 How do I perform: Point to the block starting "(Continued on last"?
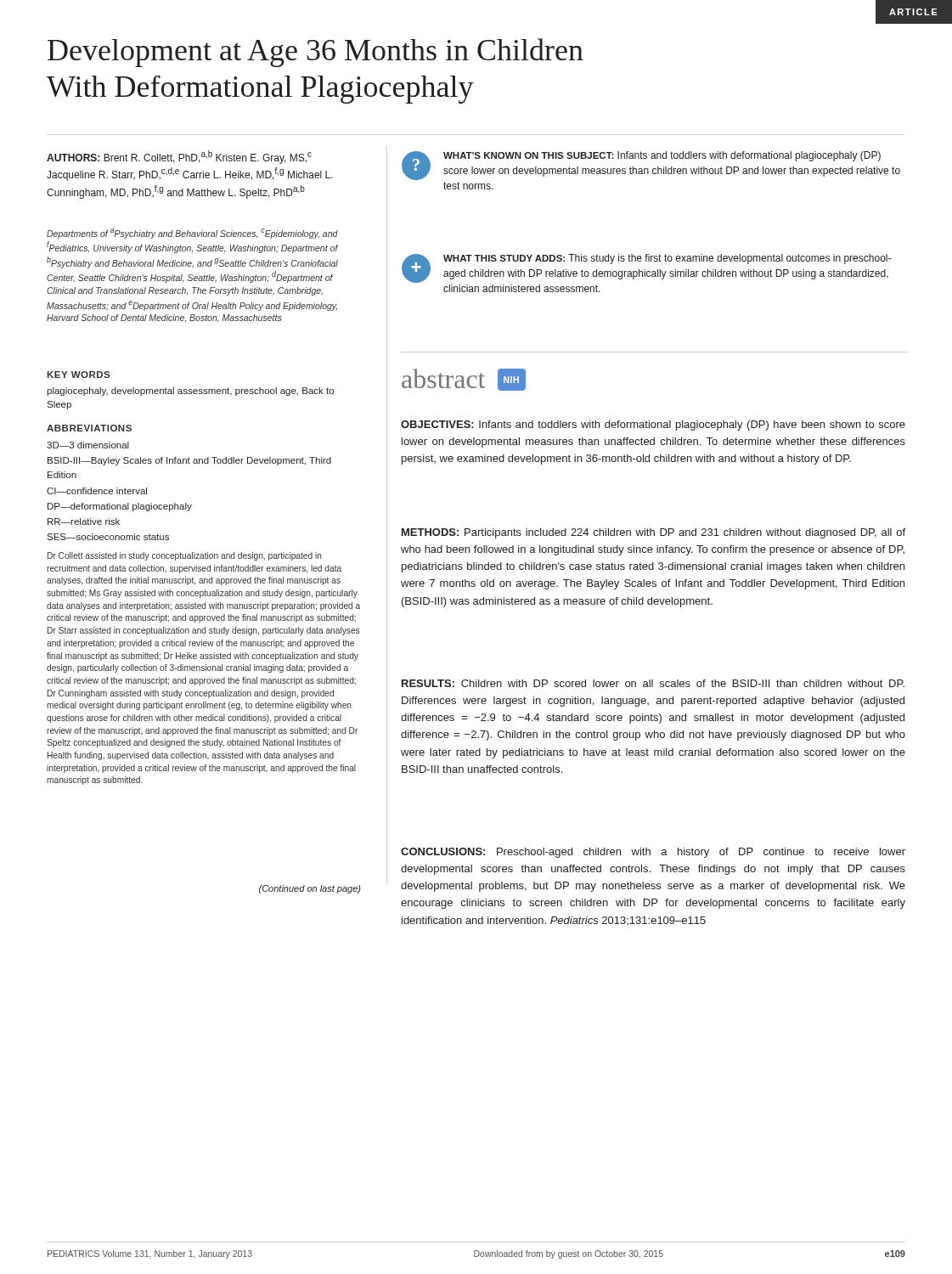[x=310, y=888]
